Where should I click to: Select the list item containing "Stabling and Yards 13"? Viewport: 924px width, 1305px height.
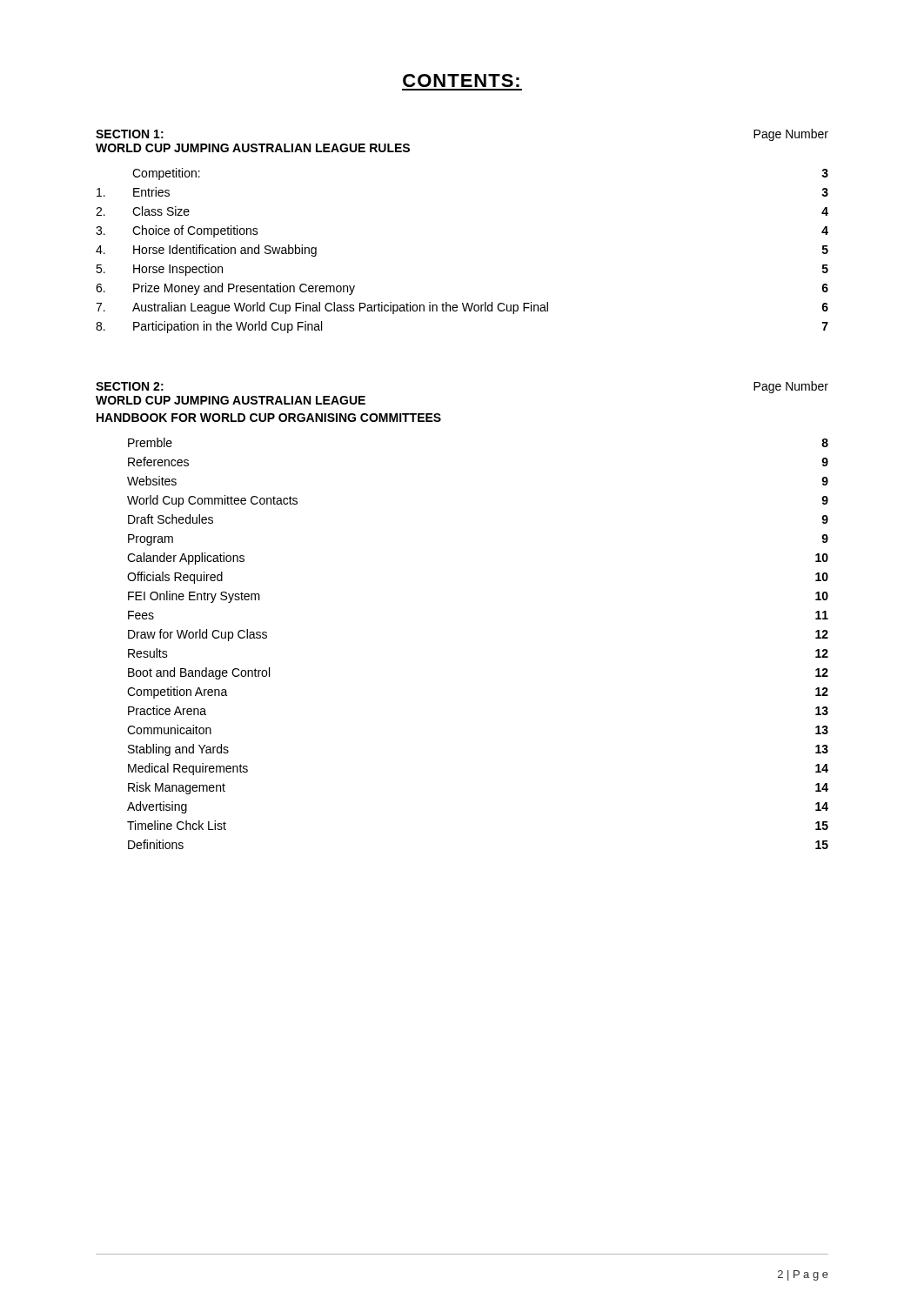click(x=180, y=750)
